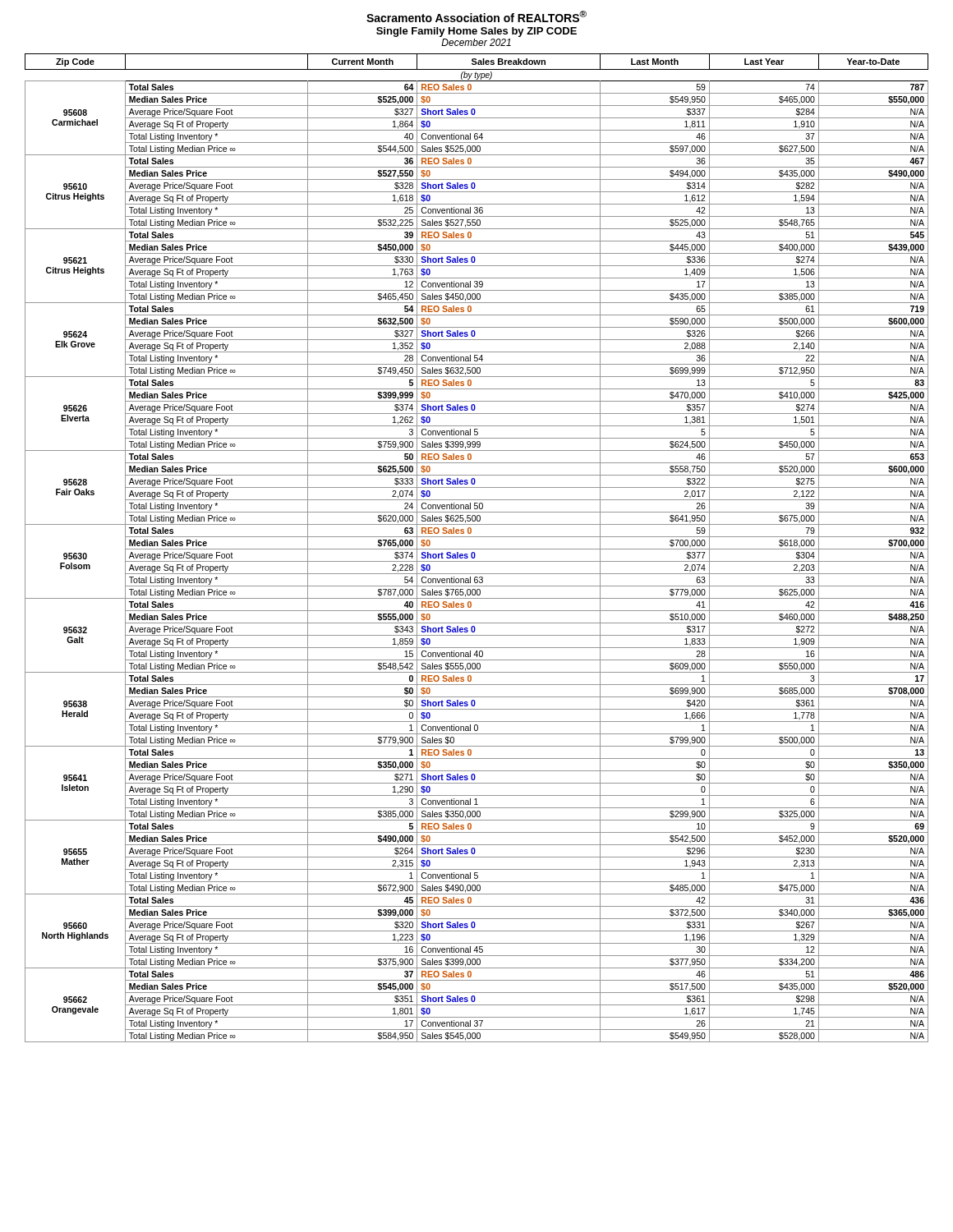Locate the title
953x1232 pixels.
click(476, 28)
